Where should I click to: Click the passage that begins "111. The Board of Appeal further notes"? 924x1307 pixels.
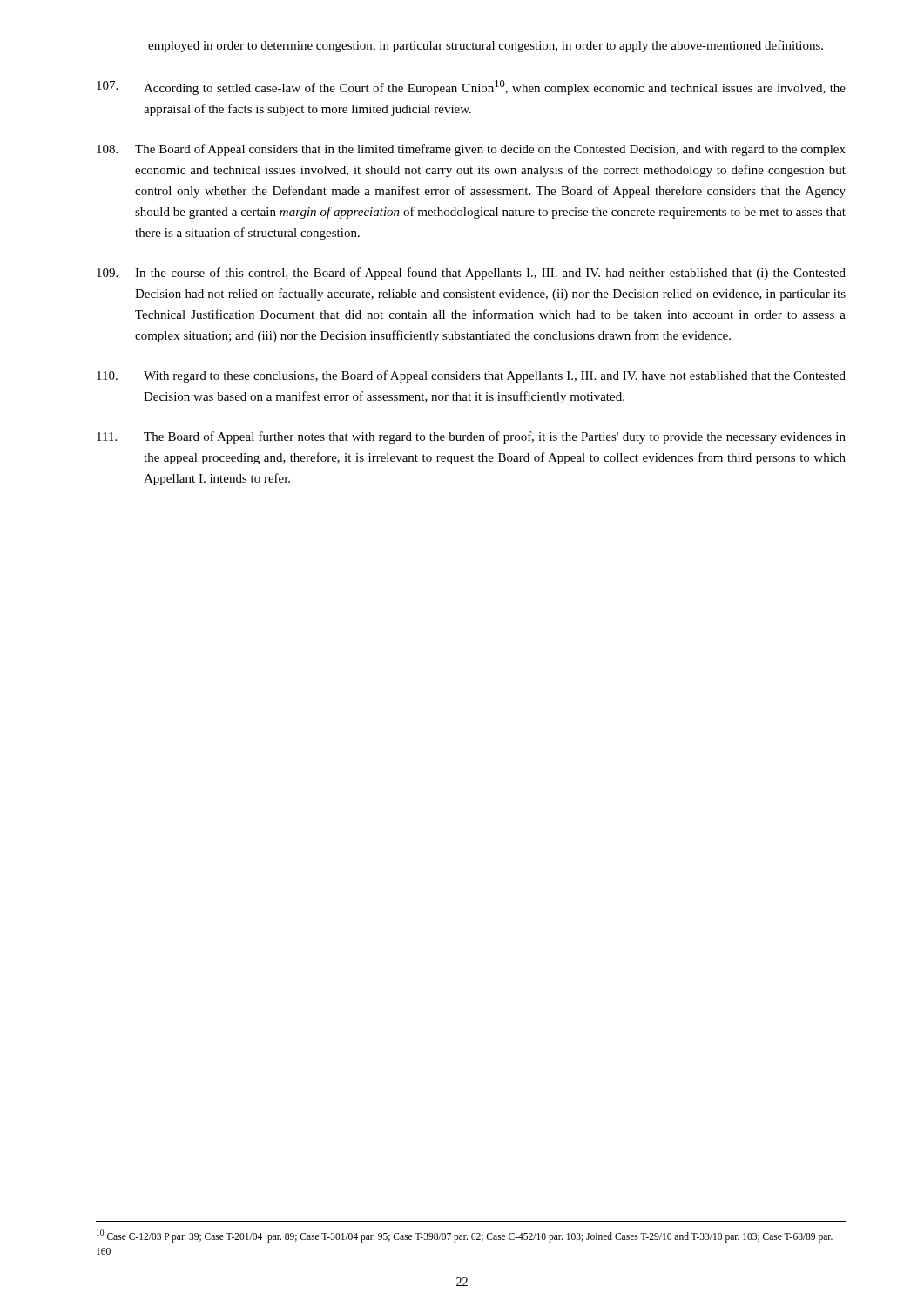pos(471,457)
